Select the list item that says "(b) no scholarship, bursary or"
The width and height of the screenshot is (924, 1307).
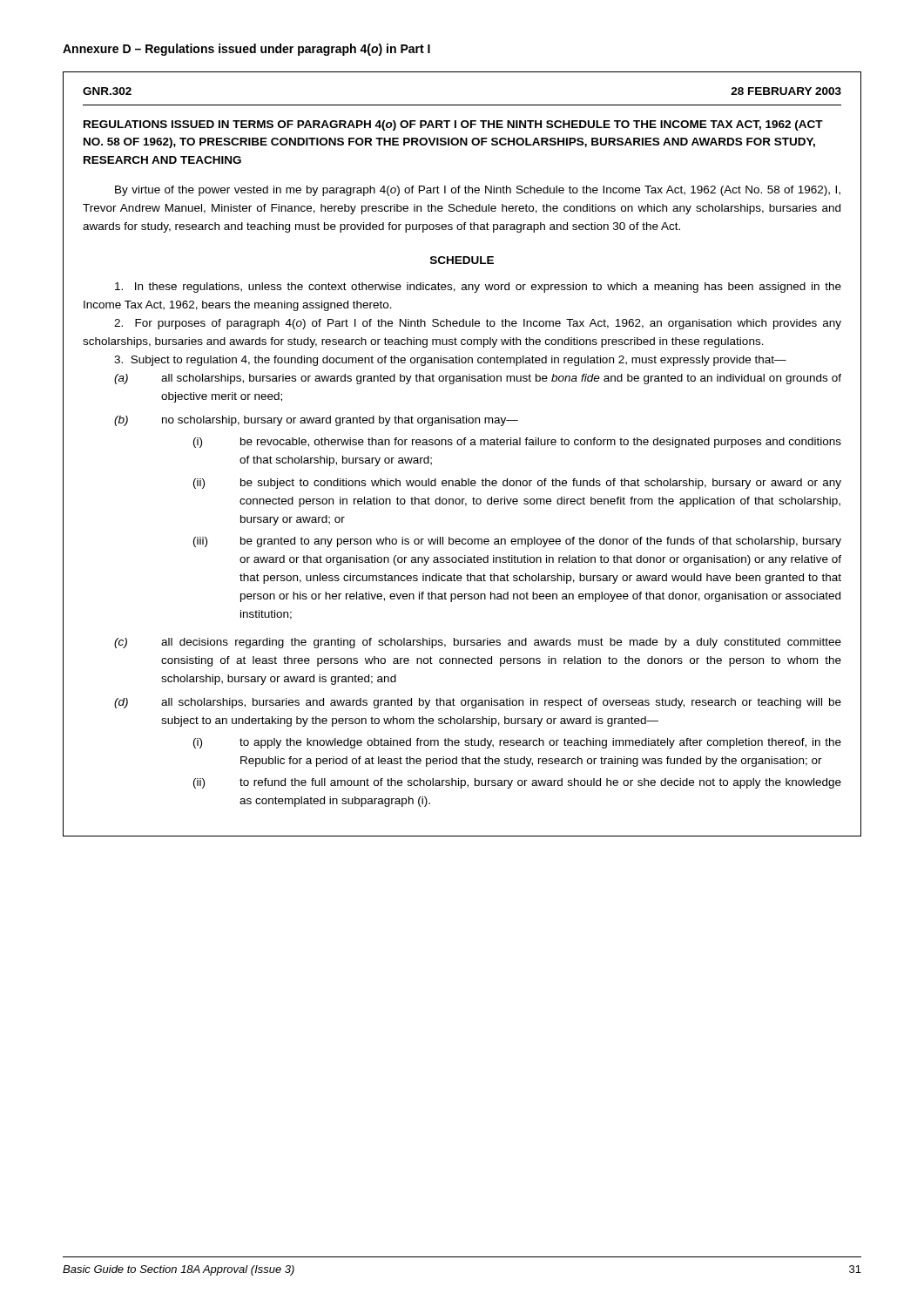[316, 421]
